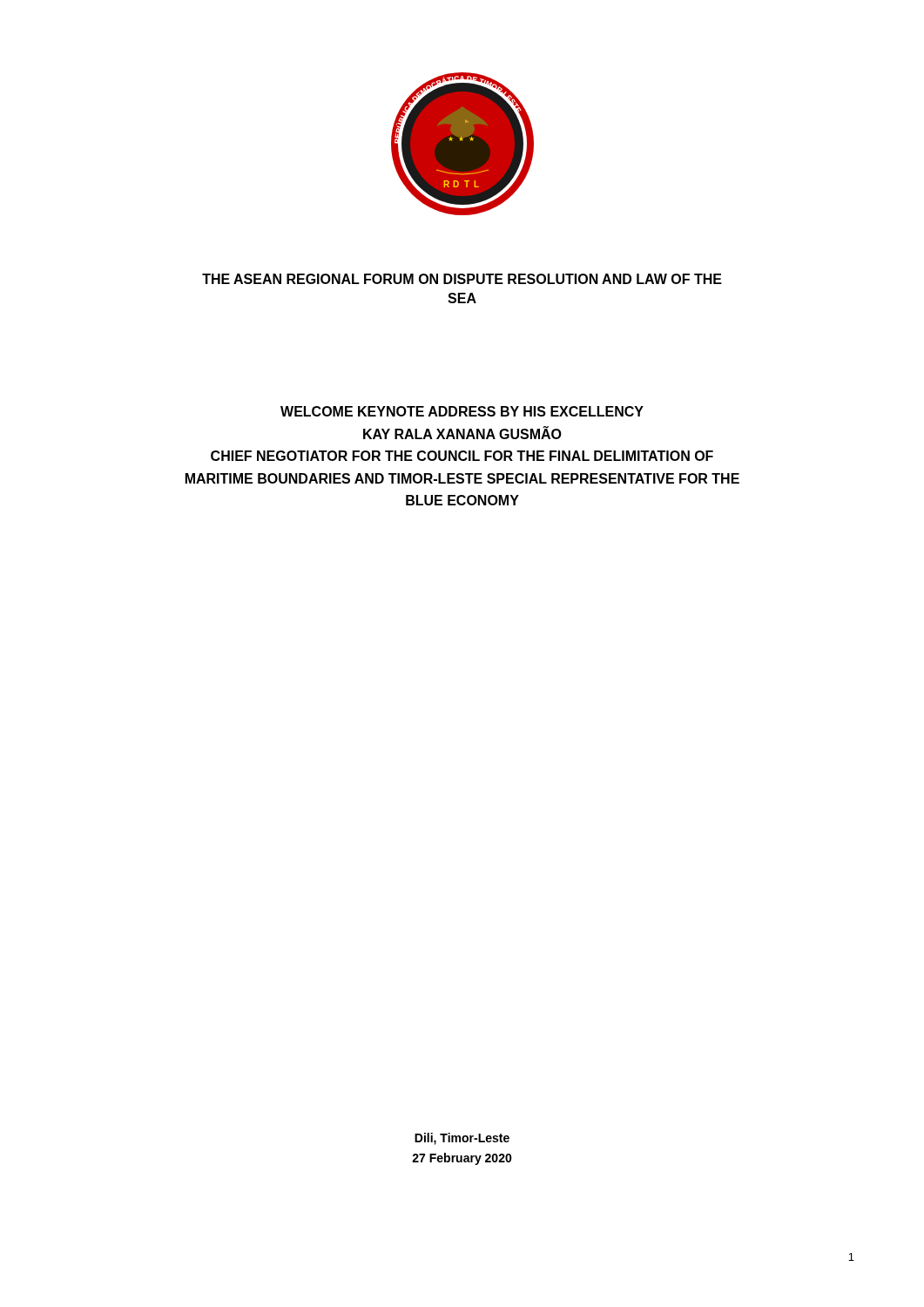Select the logo

click(462, 145)
